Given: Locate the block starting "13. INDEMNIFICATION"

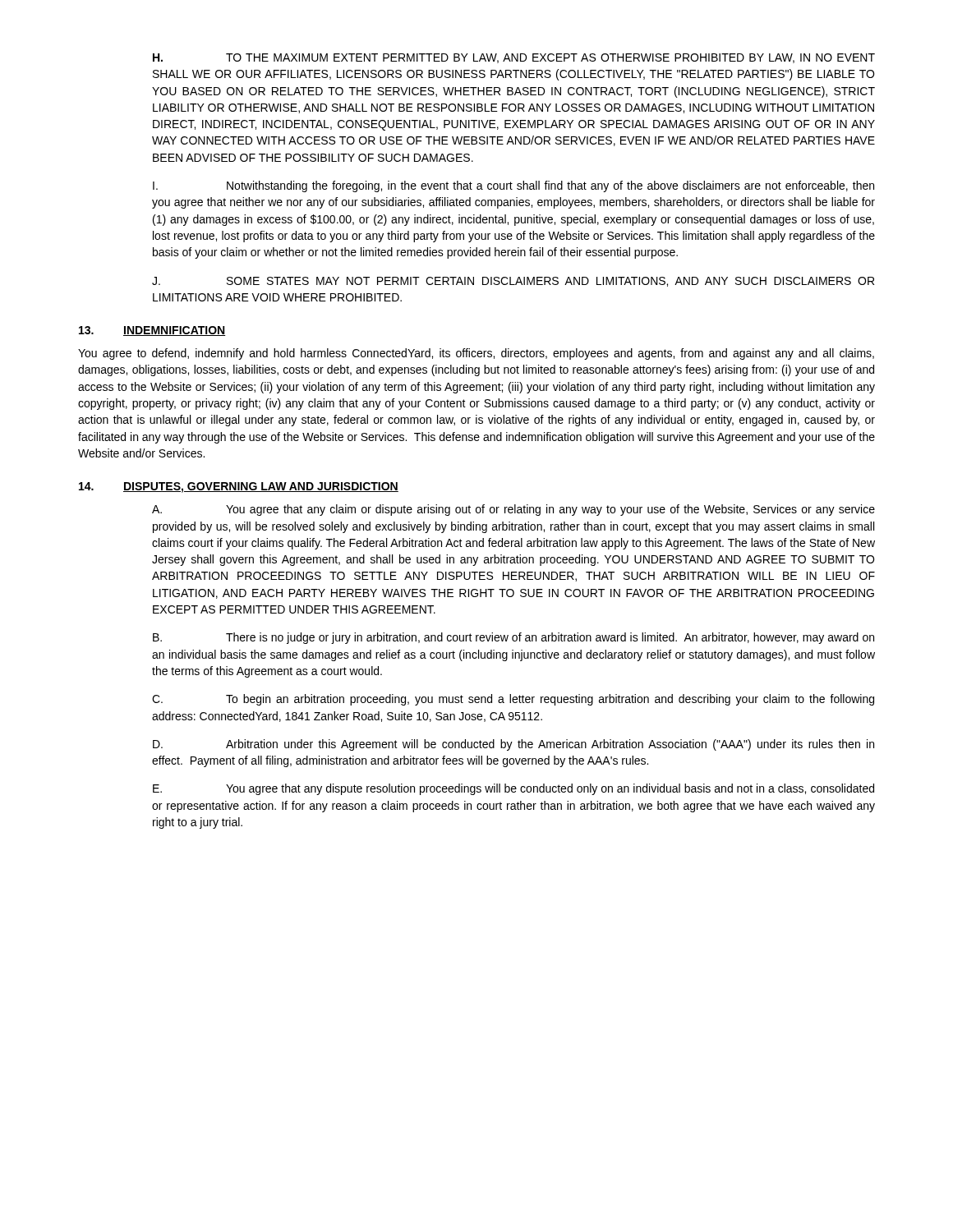Looking at the screenshot, I should click(x=152, y=330).
